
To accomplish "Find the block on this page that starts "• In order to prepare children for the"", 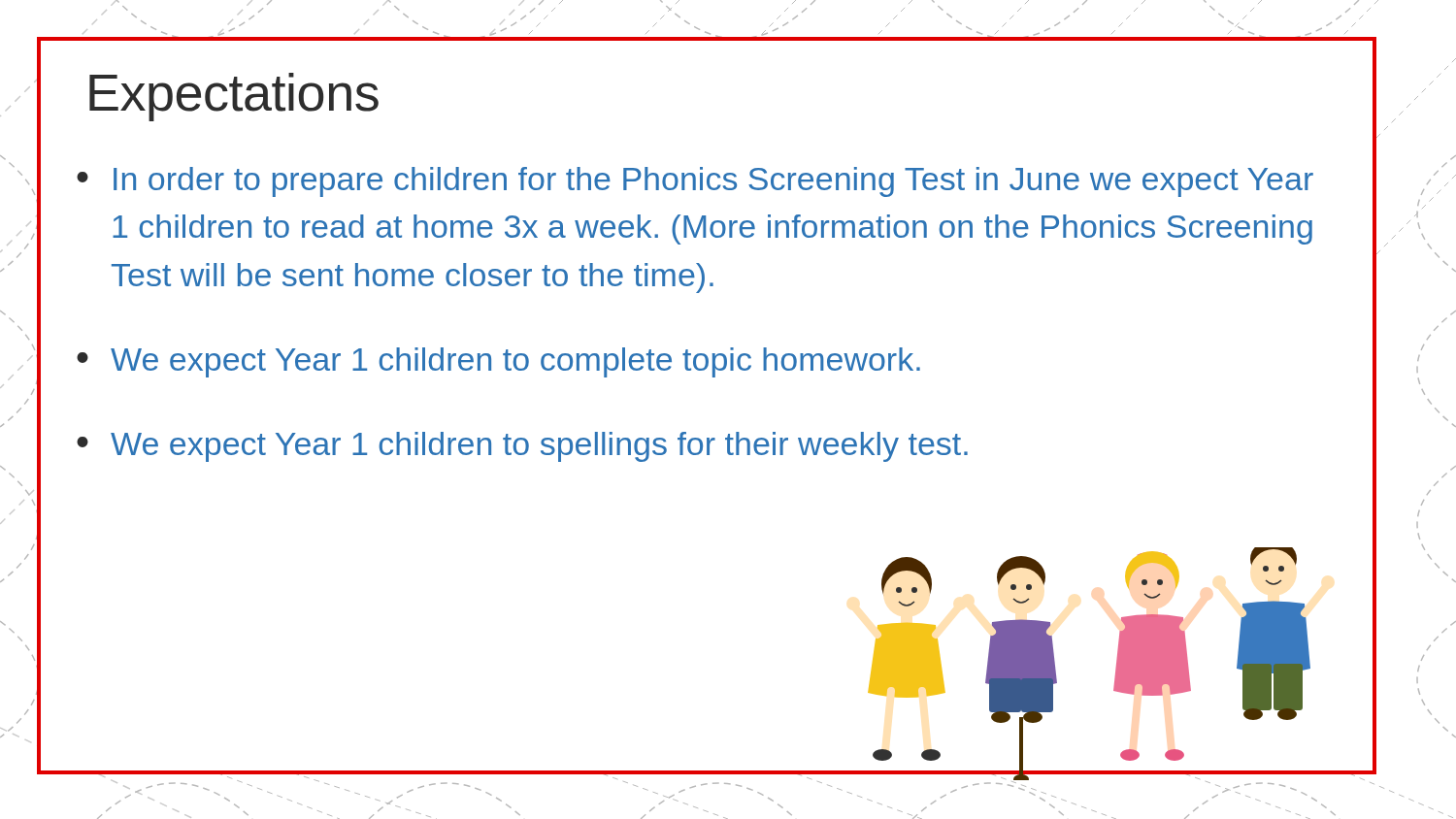I will [x=707, y=227].
